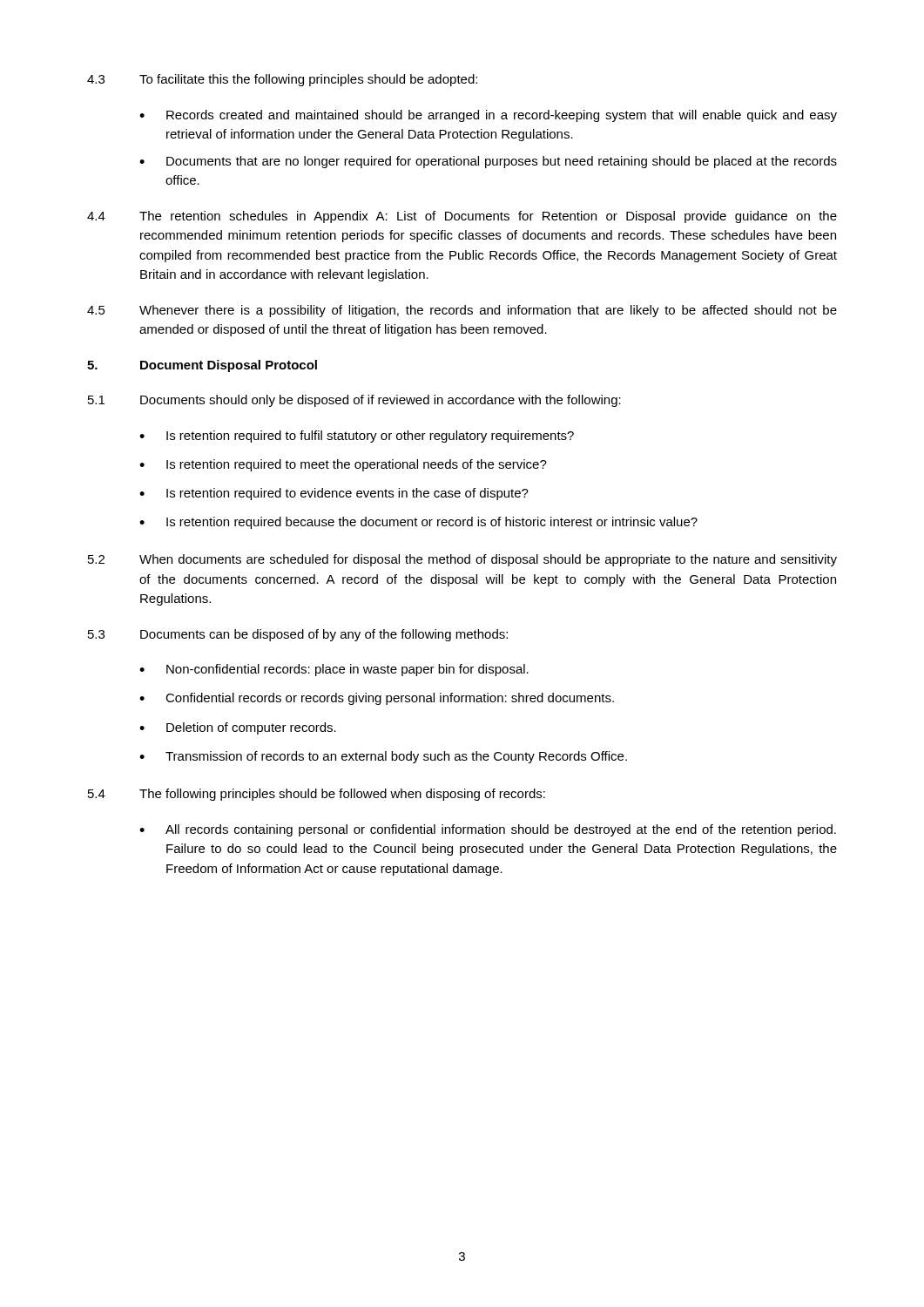Find the block on this page that starts "3 Documents can be disposed of by any"
The height and width of the screenshot is (1307, 924).
(x=462, y=634)
